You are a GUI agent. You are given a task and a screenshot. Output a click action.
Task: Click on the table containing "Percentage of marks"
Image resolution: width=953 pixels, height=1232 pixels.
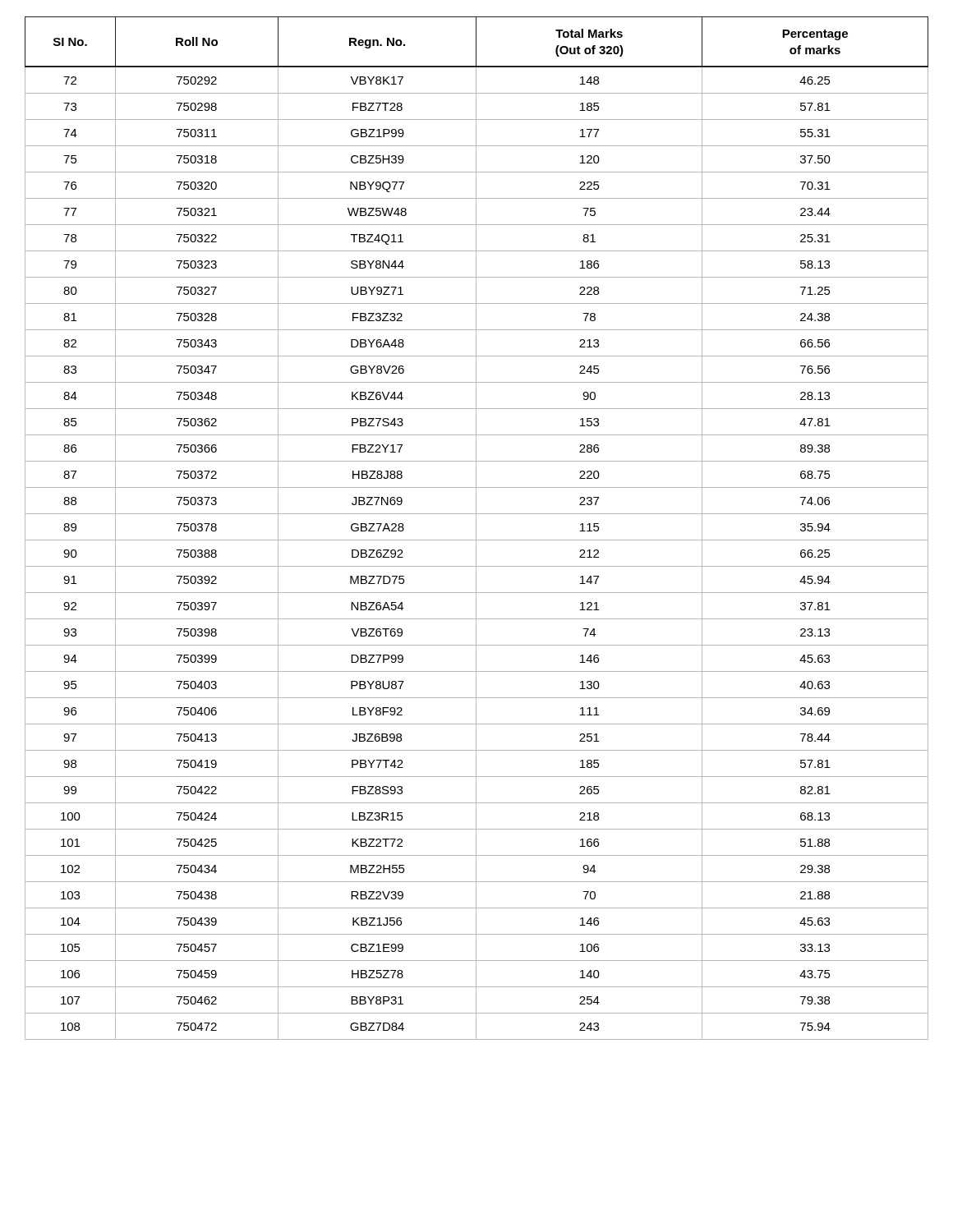(x=476, y=528)
